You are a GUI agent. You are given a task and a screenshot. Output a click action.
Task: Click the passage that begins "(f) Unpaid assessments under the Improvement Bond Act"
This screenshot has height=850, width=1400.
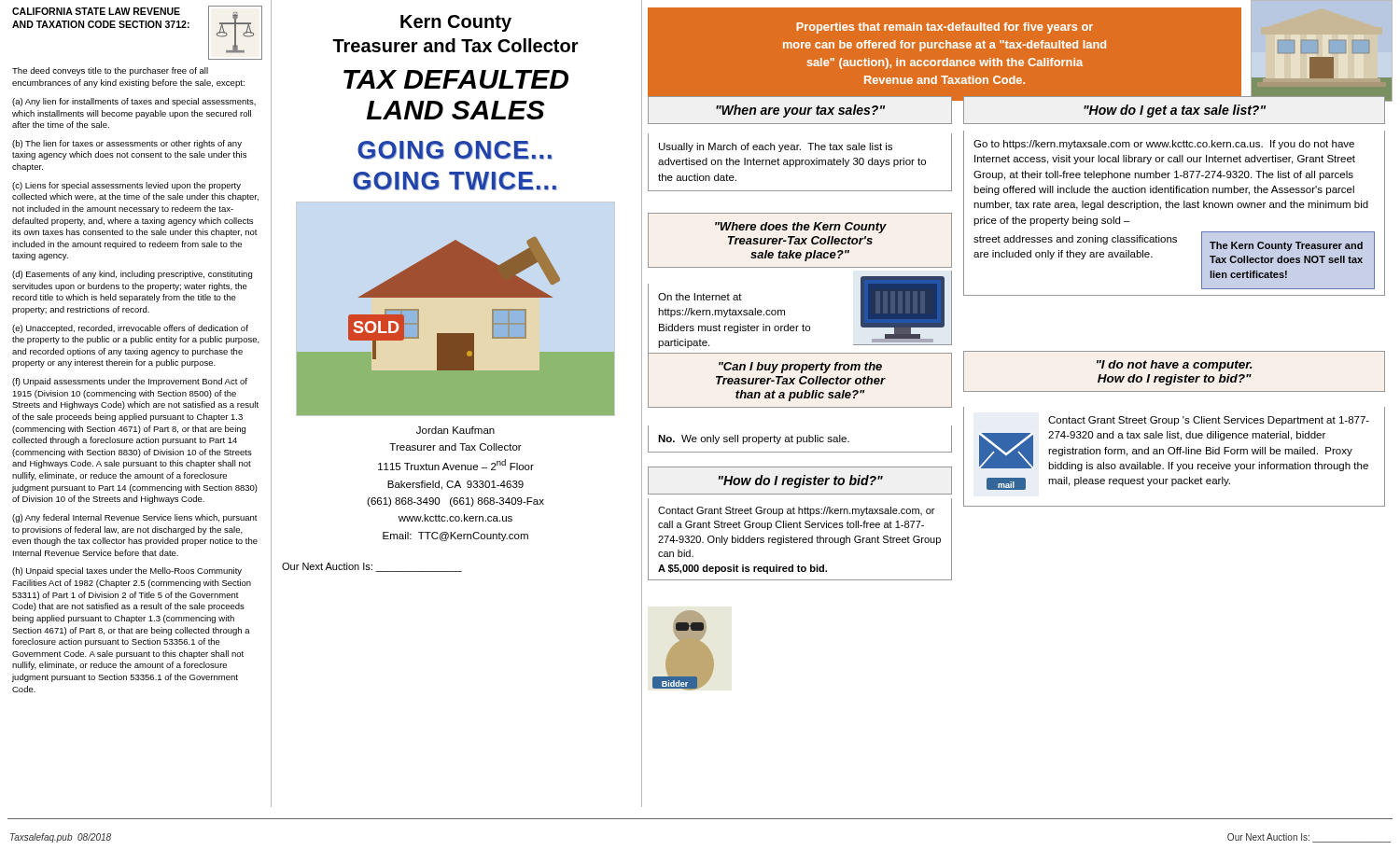pos(135,440)
